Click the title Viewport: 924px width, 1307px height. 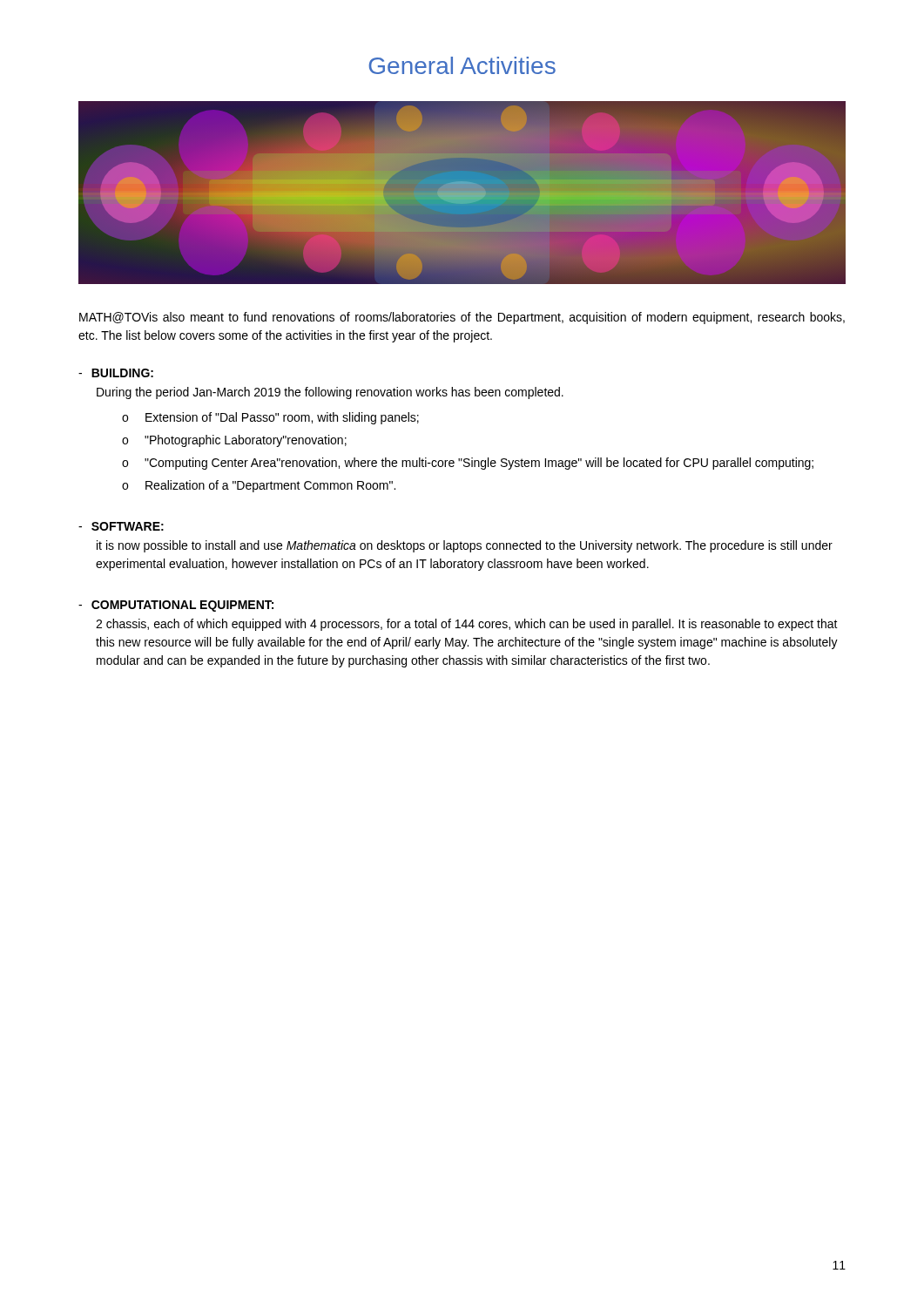[462, 66]
